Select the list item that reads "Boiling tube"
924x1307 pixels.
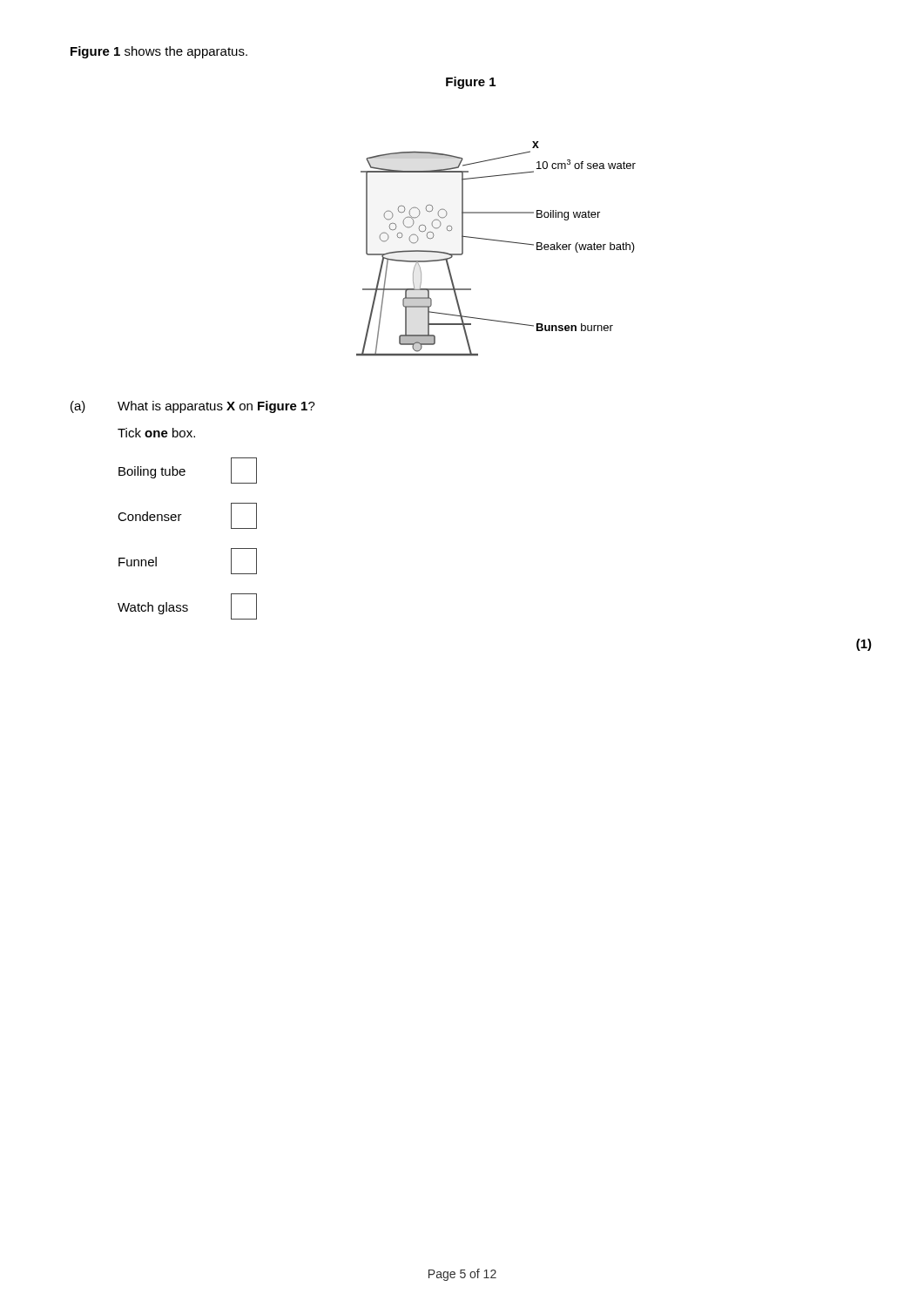tap(187, 471)
